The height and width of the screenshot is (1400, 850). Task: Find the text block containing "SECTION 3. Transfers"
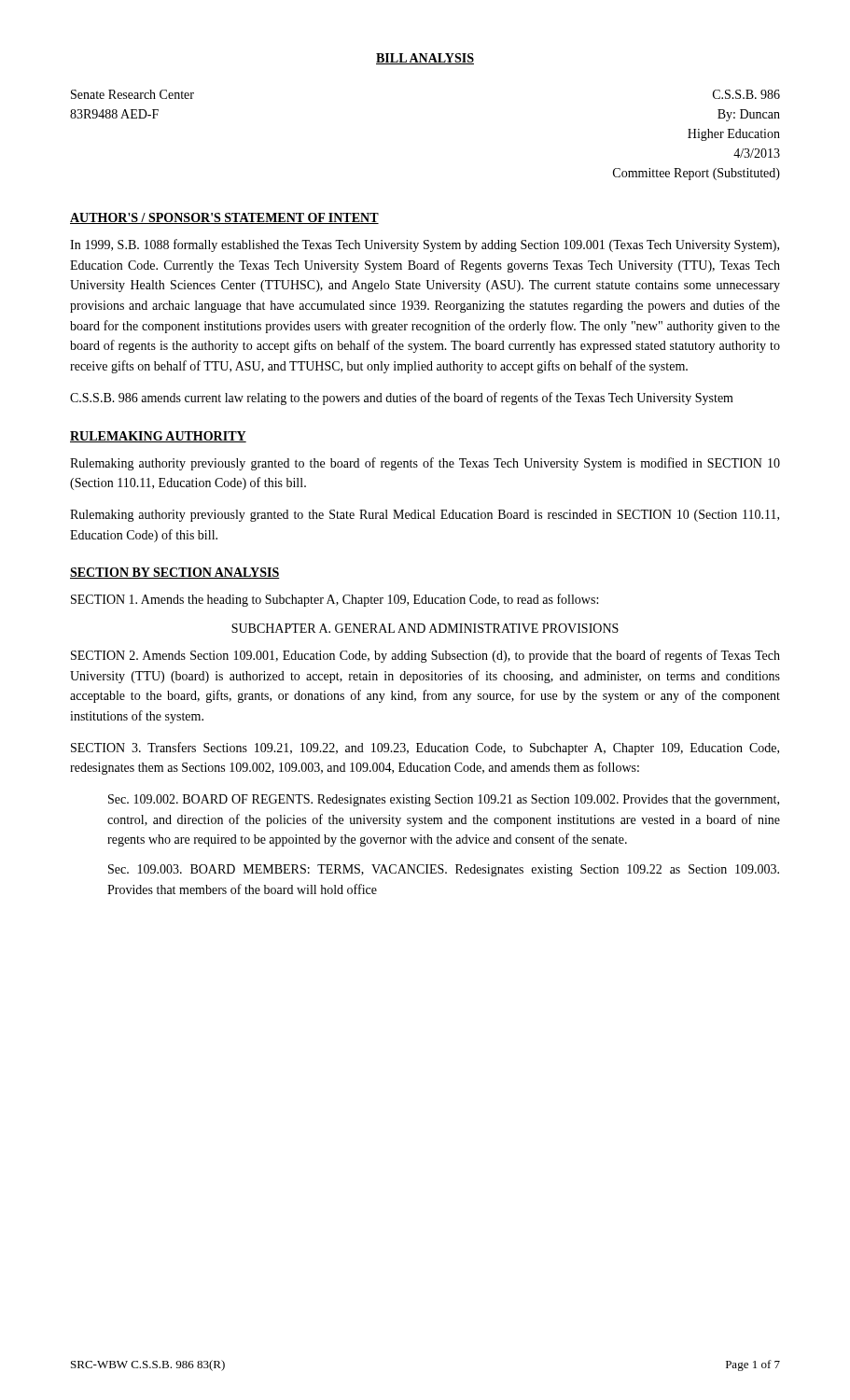(x=425, y=758)
